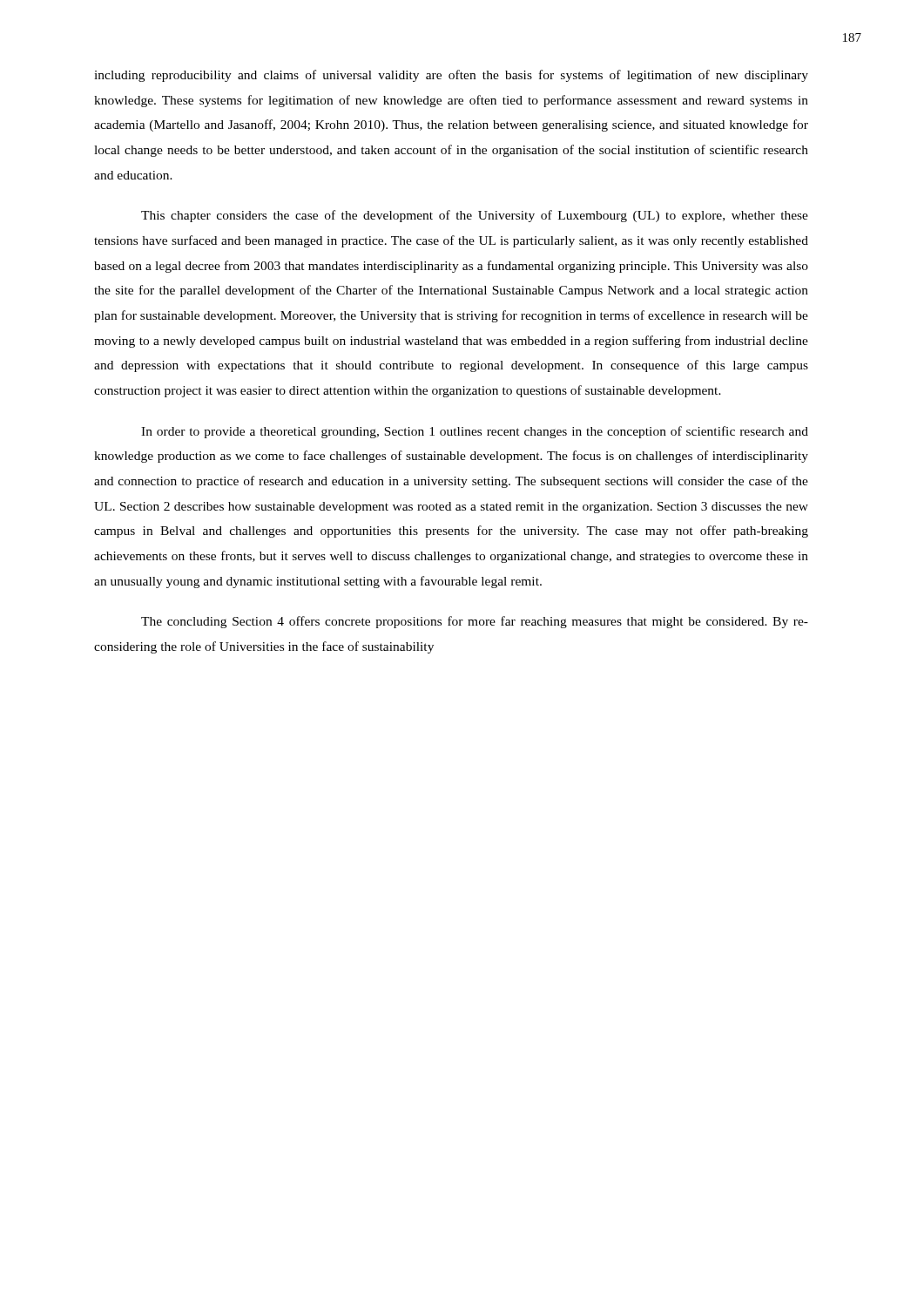Click on the text block with the text "The concluding Section 4"

click(451, 634)
